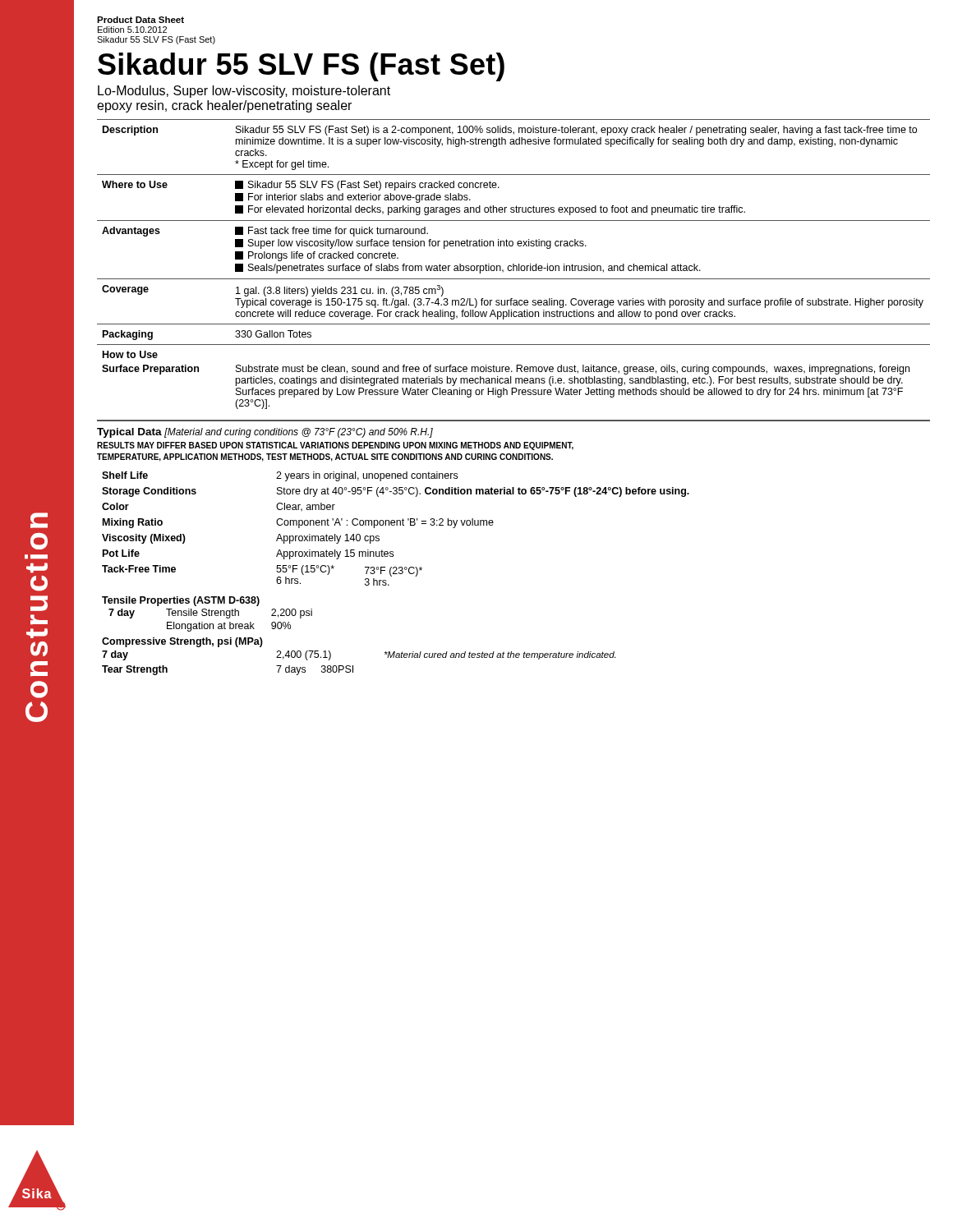Click on the text block starting "Lo-Modulus, Super low-viscosity,"

click(x=244, y=91)
